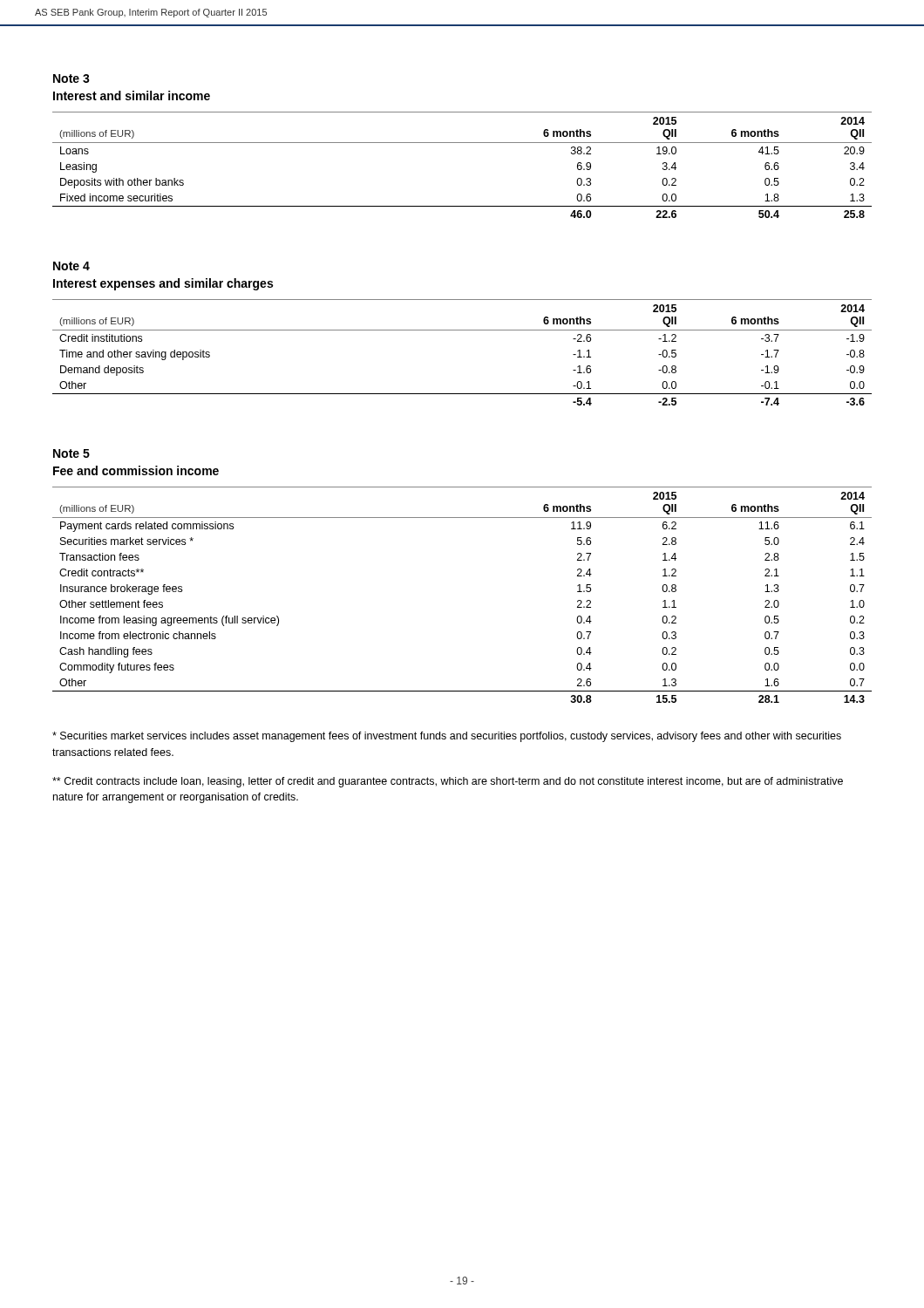Navigate to the text starting "Interest expenses and"

[x=163, y=283]
